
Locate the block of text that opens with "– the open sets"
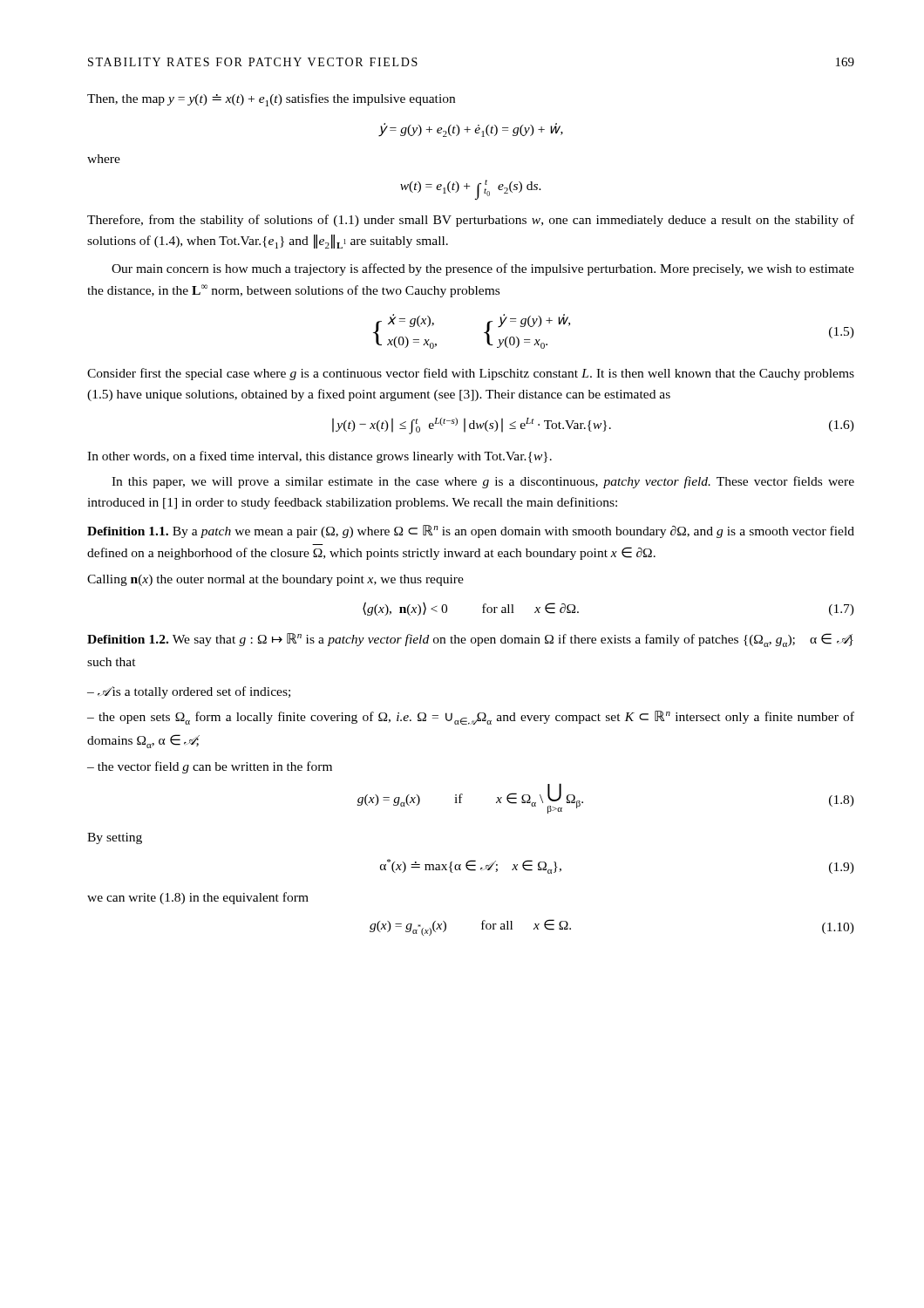pos(471,729)
